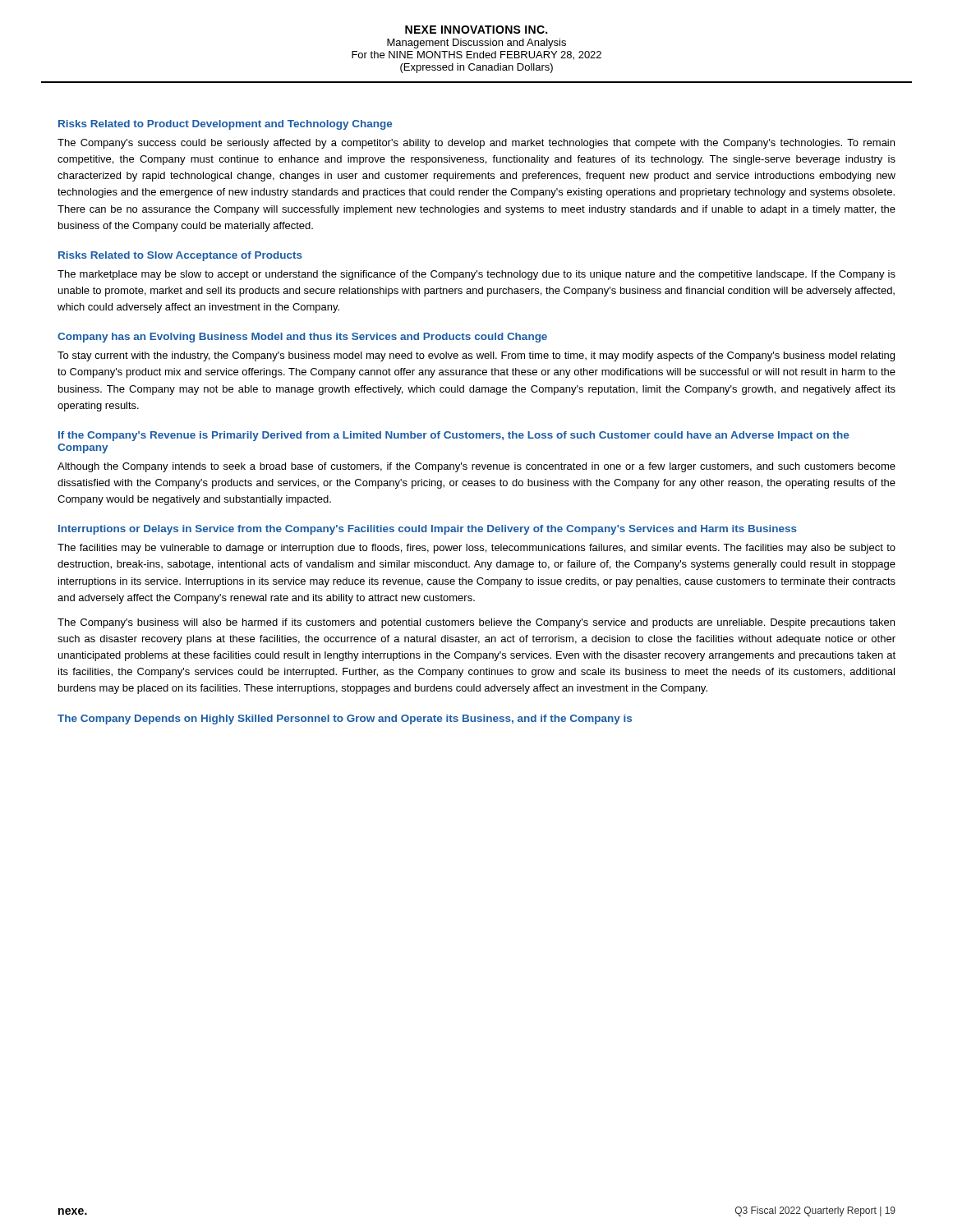Point to the block beginning "The marketplace may"
This screenshot has width=953, height=1232.
pyautogui.click(x=476, y=290)
